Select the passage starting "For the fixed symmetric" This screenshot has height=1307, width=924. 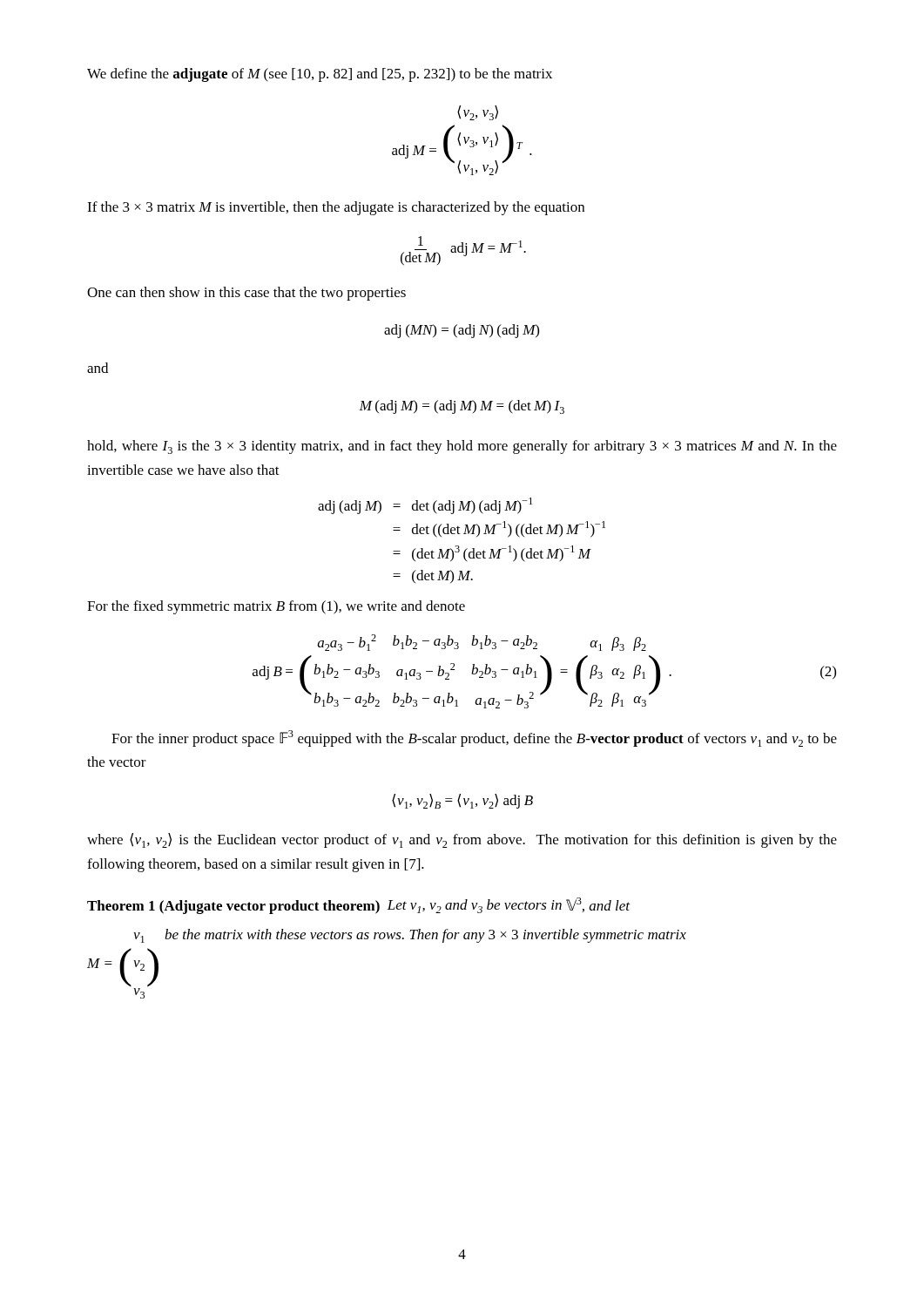click(x=276, y=606)
